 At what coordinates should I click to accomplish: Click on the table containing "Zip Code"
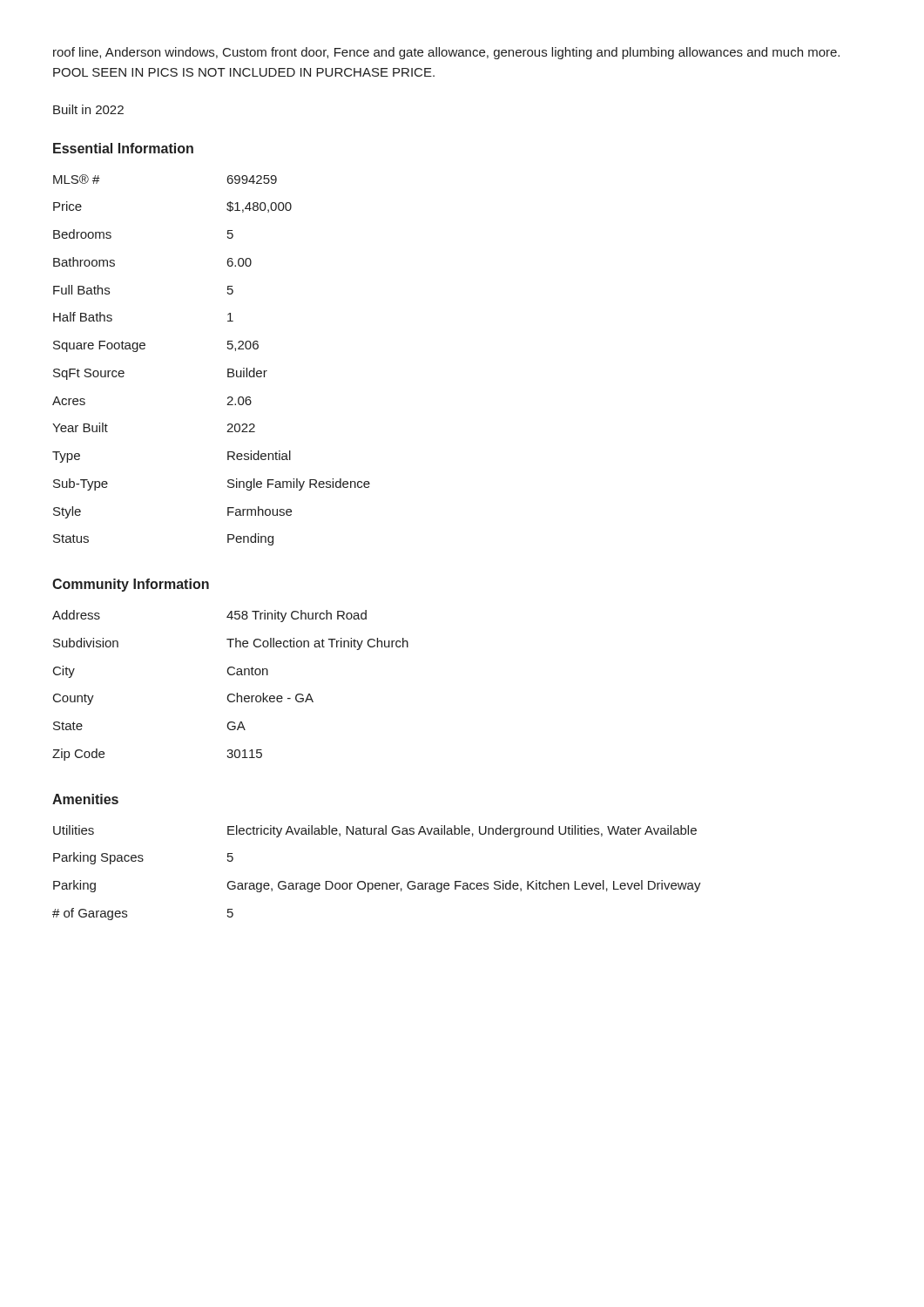tap(462, 684)
